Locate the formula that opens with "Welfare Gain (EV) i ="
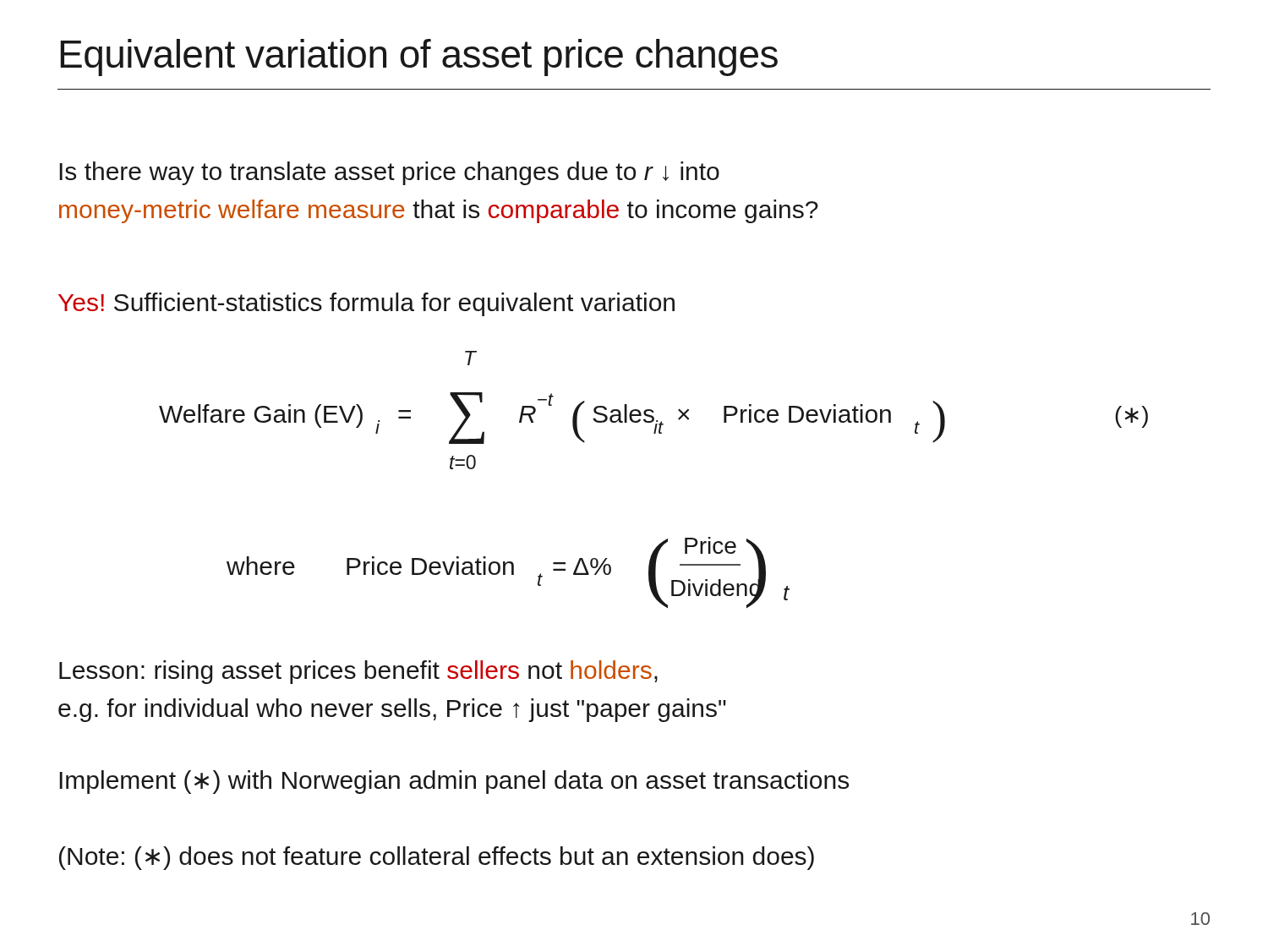The image size is (1268, 952). pos(632,412)
